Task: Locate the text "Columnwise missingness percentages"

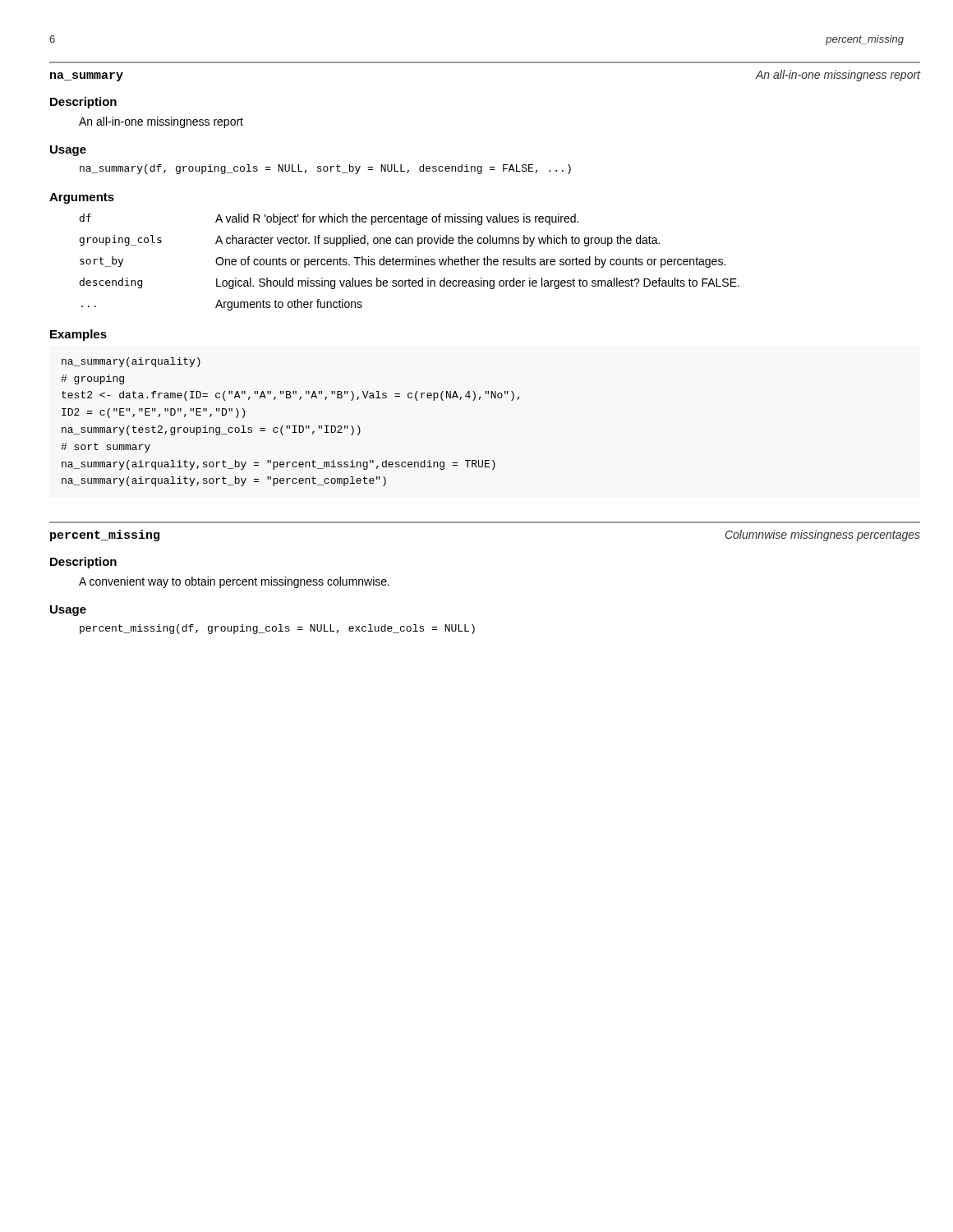Action: [x=822, y=535]
